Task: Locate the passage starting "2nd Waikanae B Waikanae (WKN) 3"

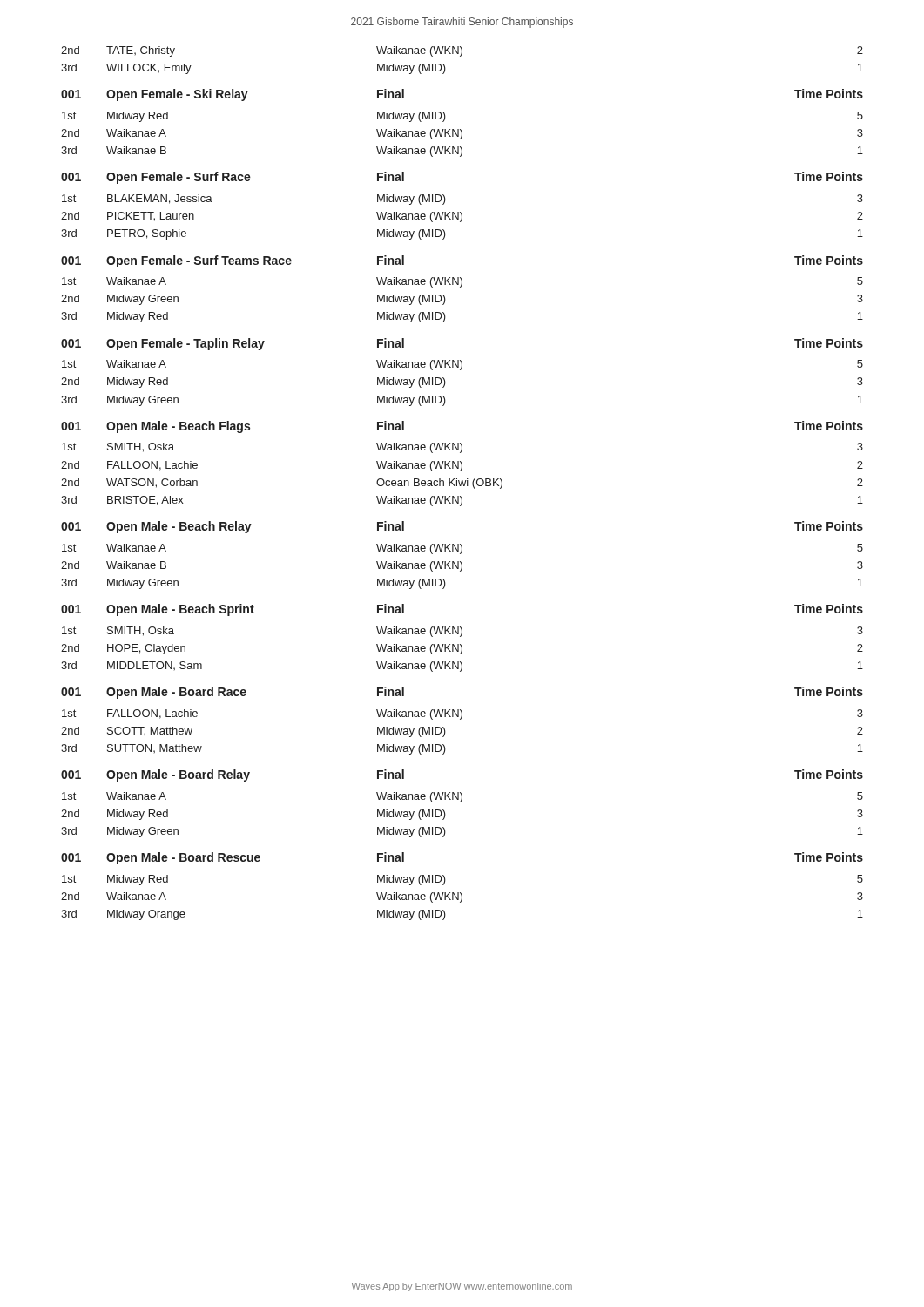Action: [x=462, y=565]
